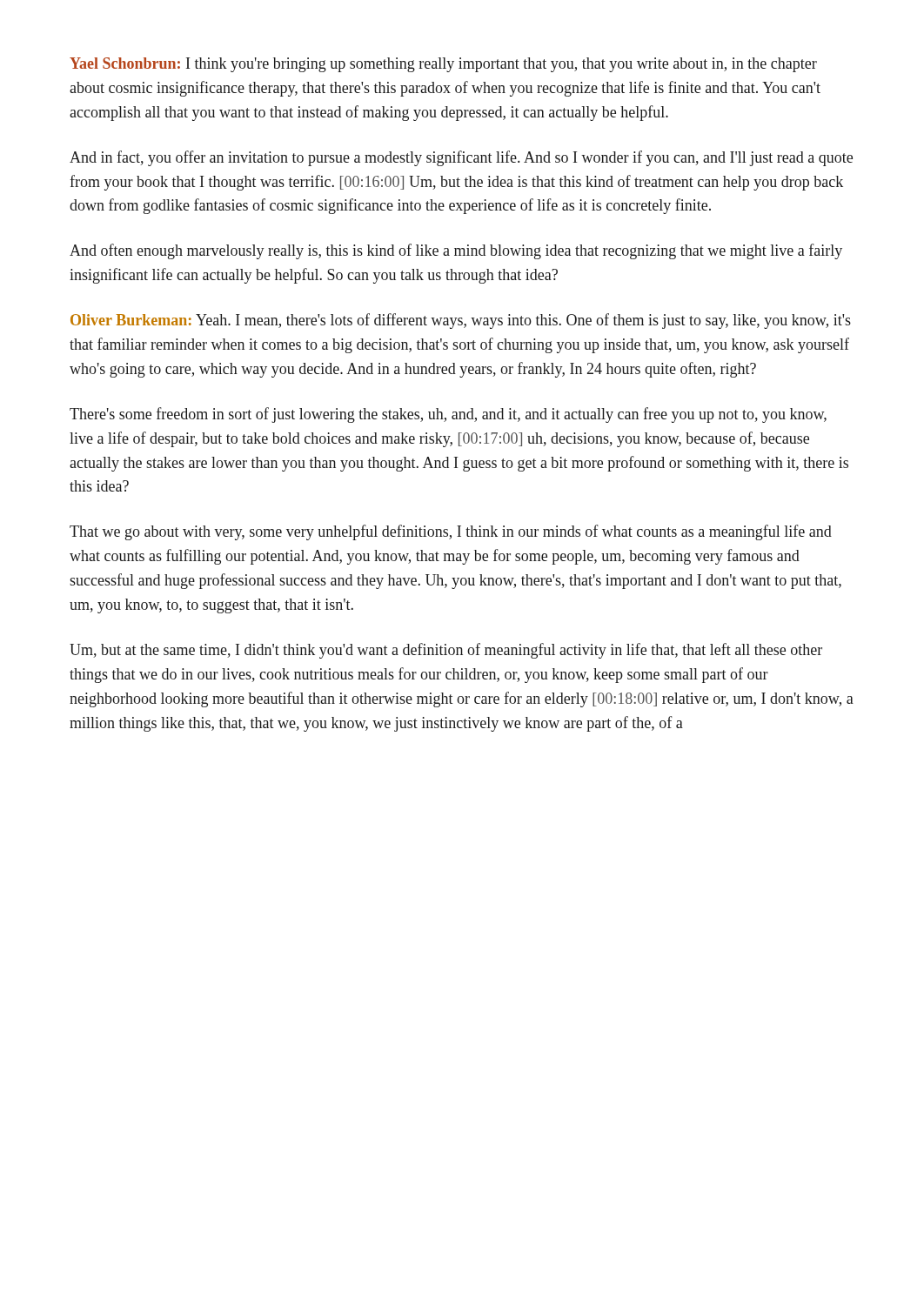Locate the region starting "That we go about with very, some very"
The height and width of the screenshot is (1305, 924).
click(456, 568)
